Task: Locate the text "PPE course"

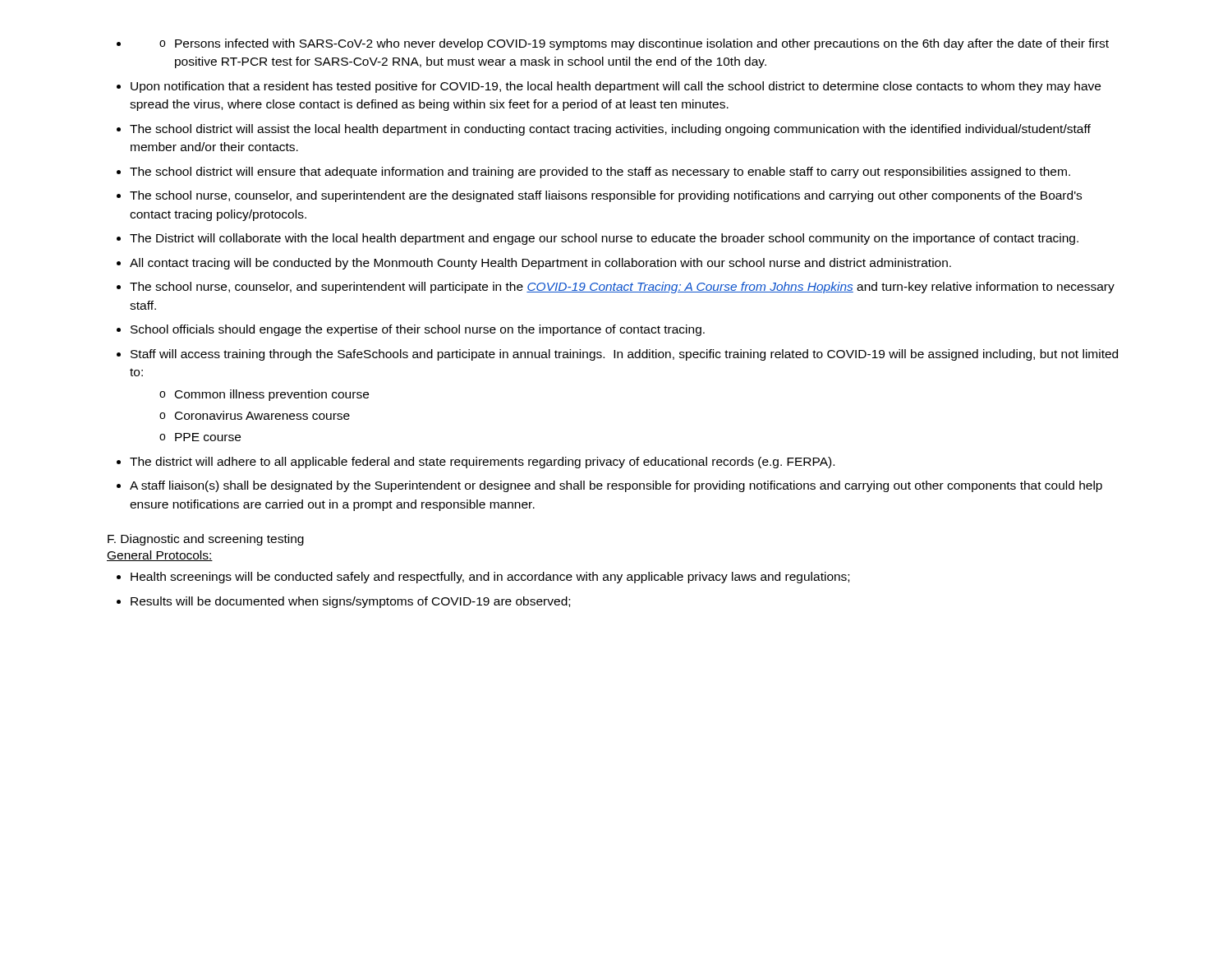Action: [x=208, y=437]
